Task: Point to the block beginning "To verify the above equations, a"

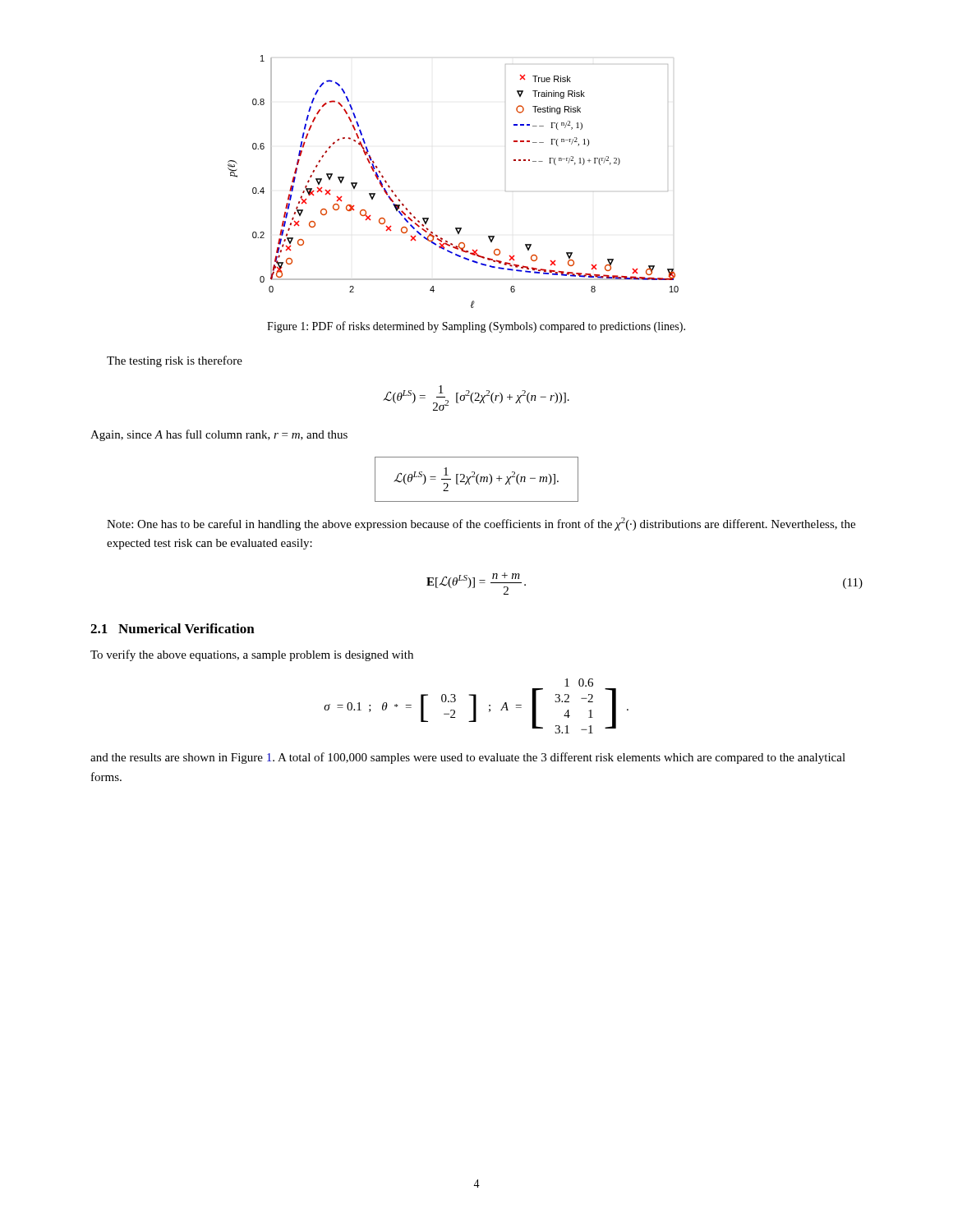Action: [252, 655]
